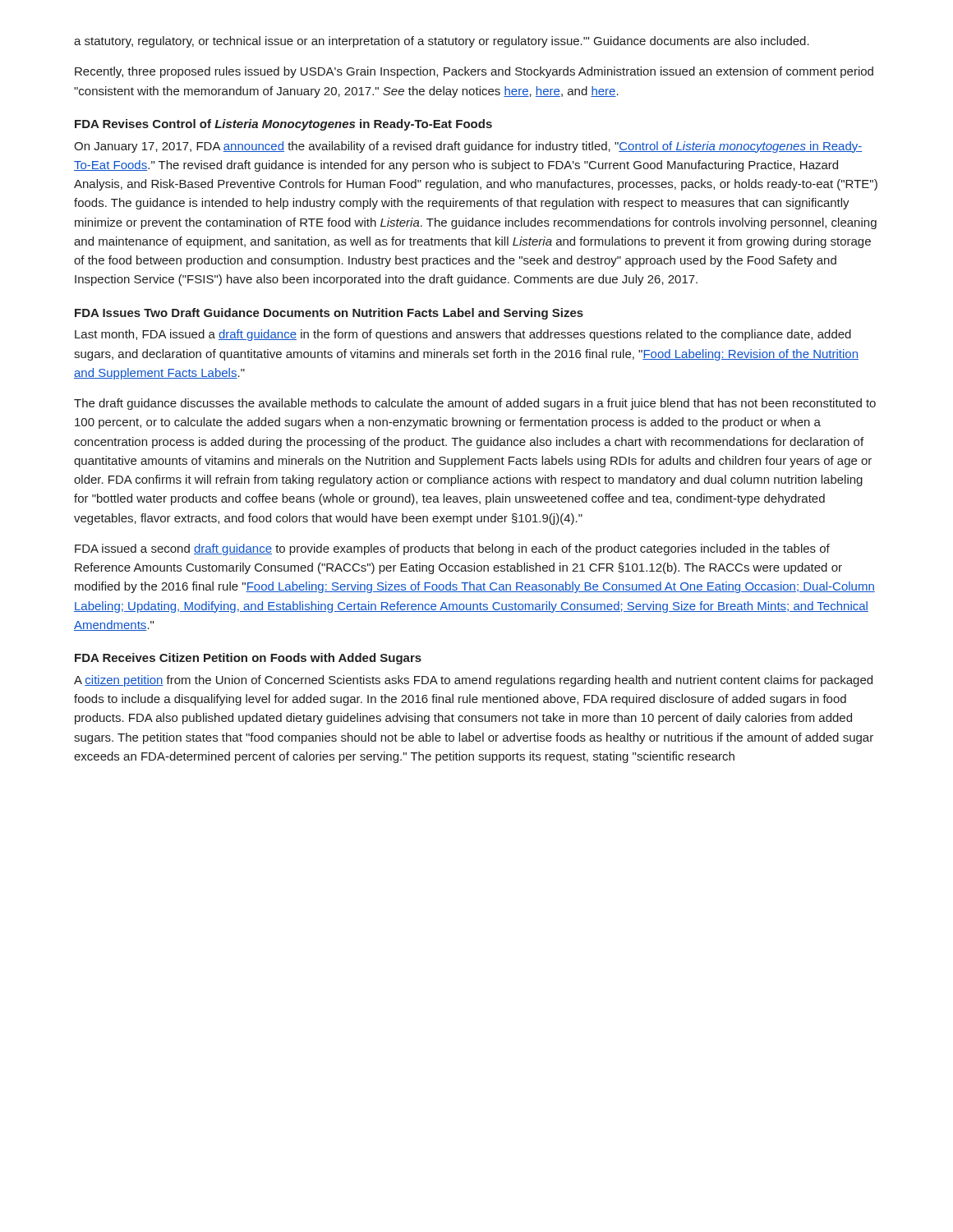The image size is (953, 1232).
Task: Locate the text block starting "FDA issued a second draft guidance to provide"
Action: click(474, 586)
